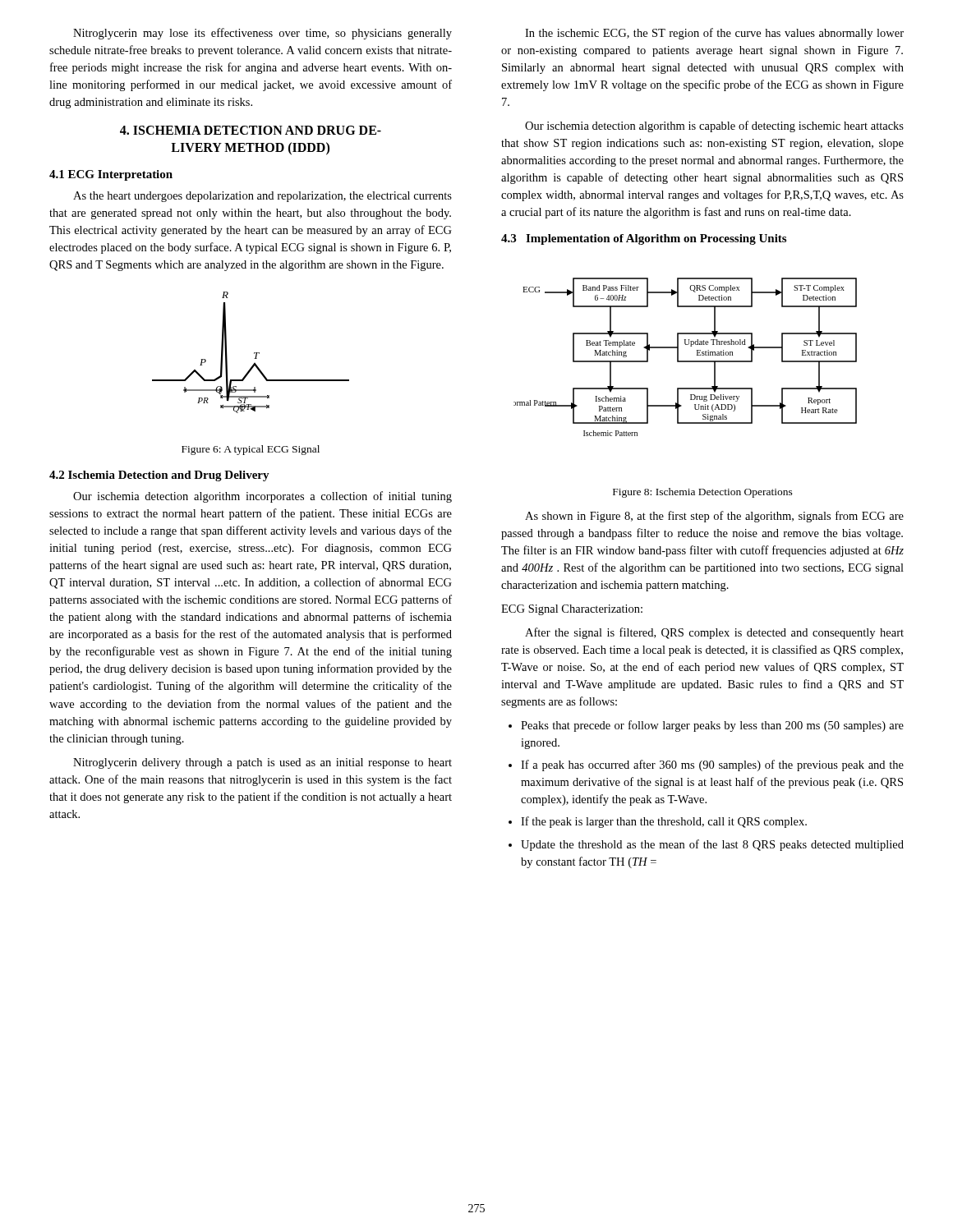Find the block on this page that starts "If the peak is larger than"

coord(712,822)
